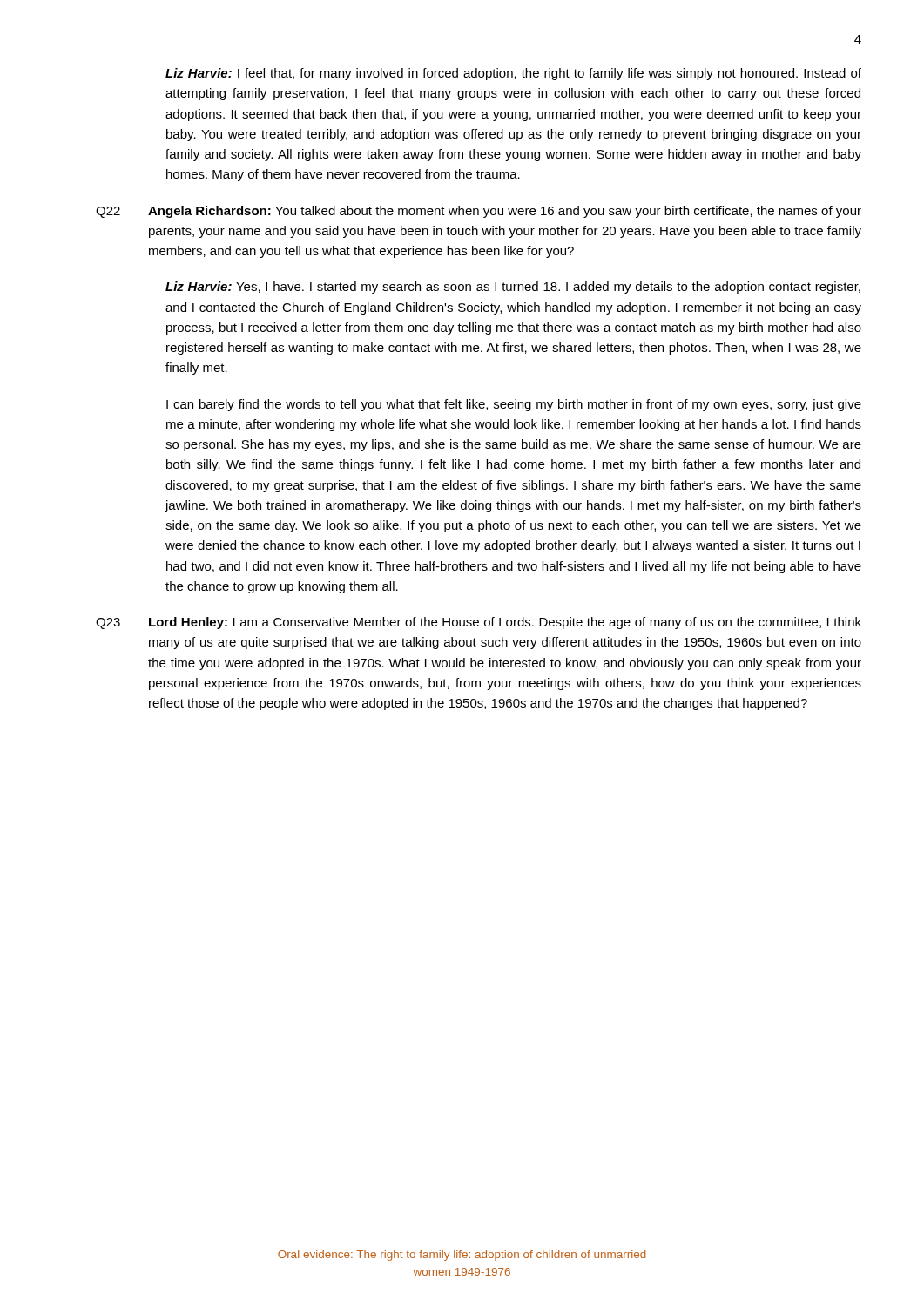Locate the passage starting "Liz Harvie: Yes, I have."
The image size is (924, 1307).
point(513,327)
